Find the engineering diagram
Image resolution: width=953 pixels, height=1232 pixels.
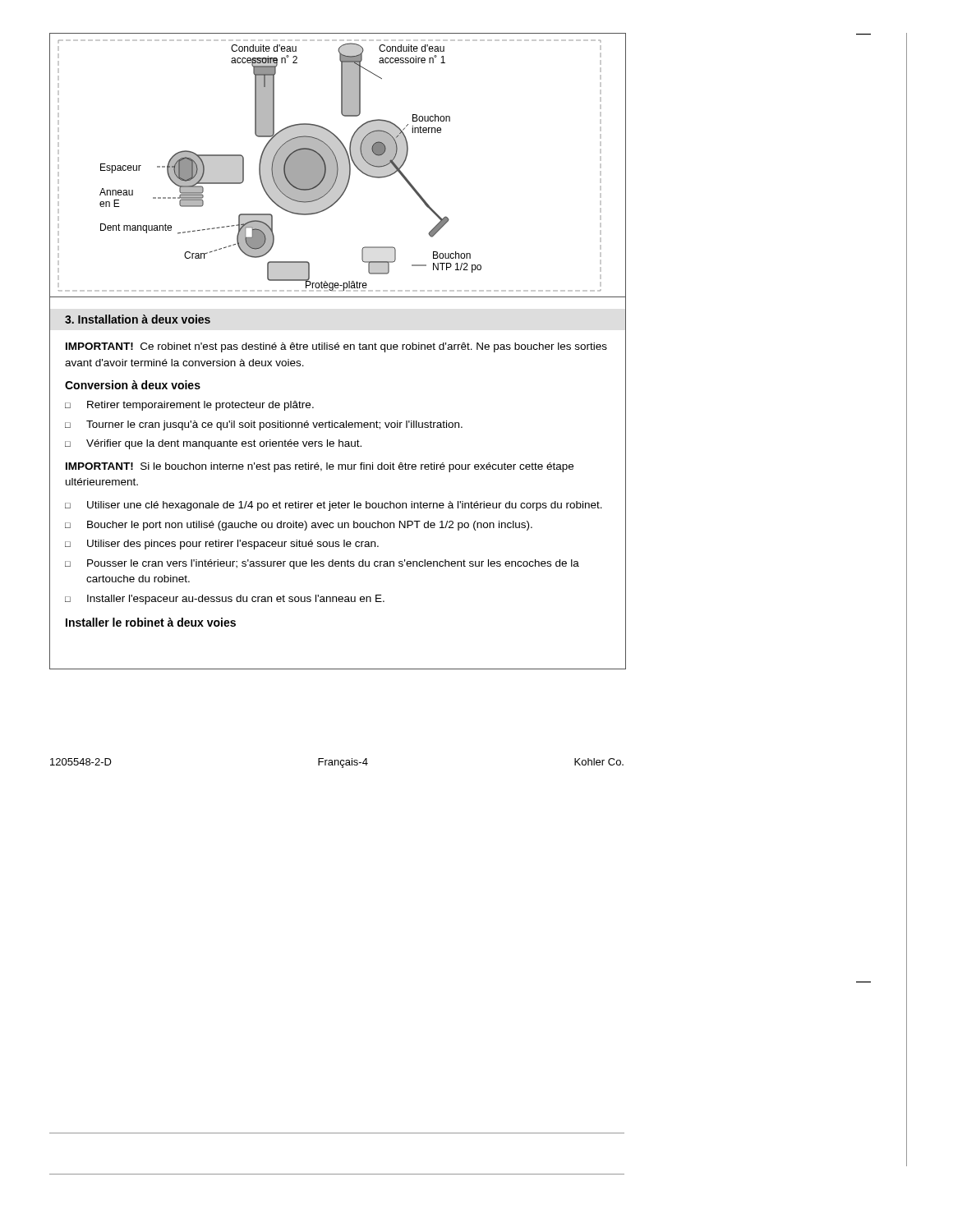coord(338,165)
